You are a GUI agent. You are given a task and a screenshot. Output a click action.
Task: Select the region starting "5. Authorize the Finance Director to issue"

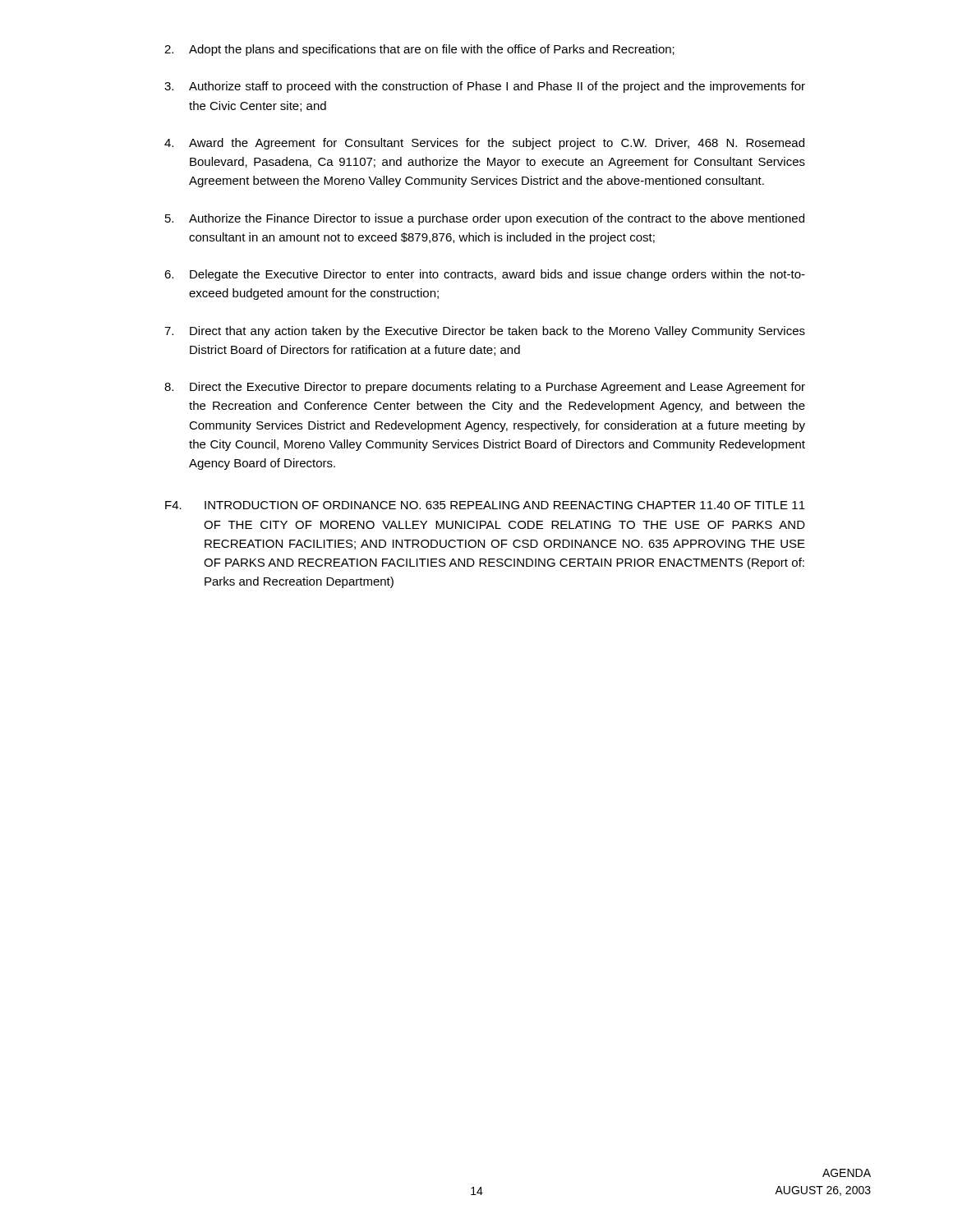point(485,227)
